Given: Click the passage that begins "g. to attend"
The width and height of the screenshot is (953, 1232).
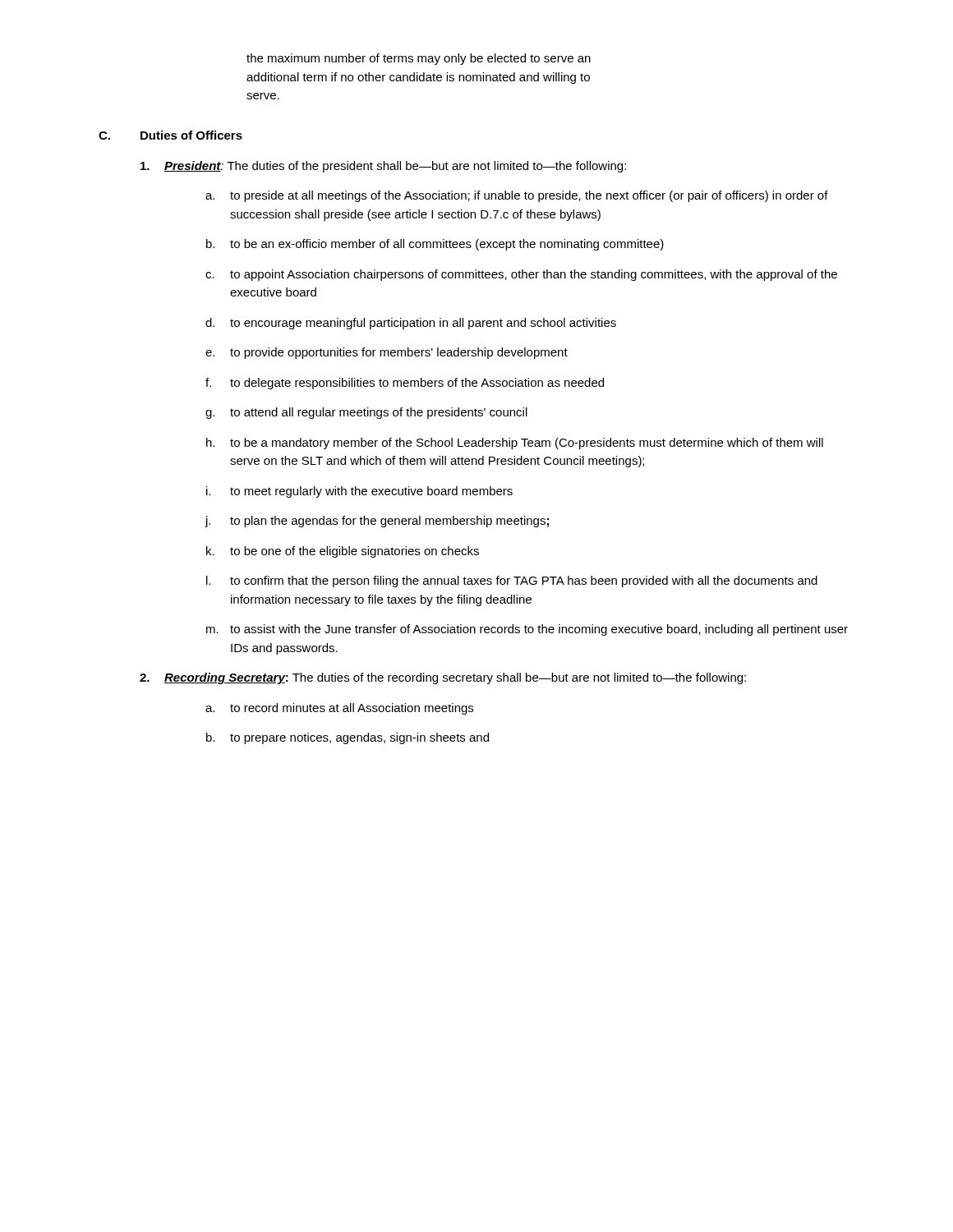Looking at the screenshot, I should pos(530,412).
